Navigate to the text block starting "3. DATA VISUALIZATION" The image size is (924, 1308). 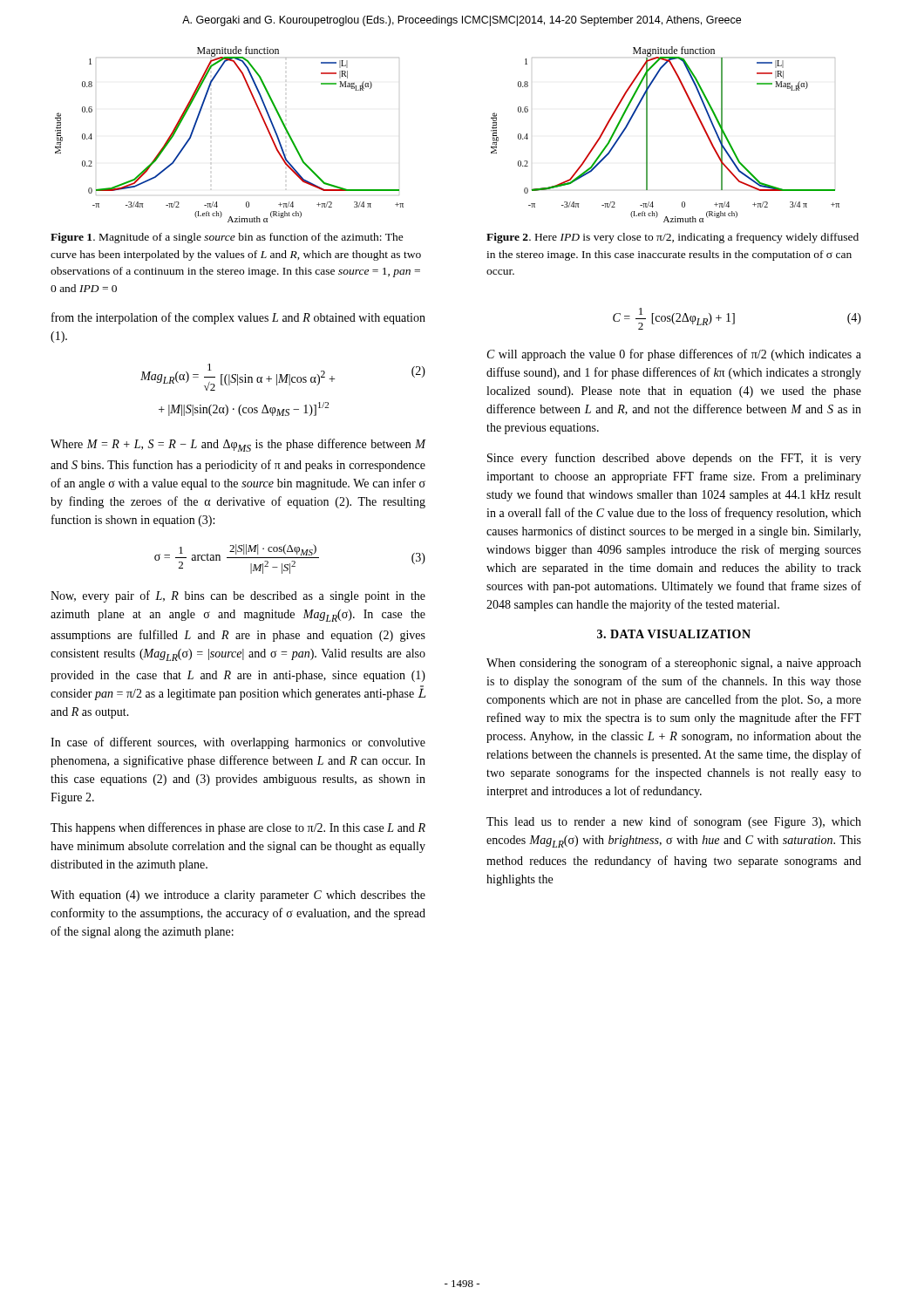point(674,634)
